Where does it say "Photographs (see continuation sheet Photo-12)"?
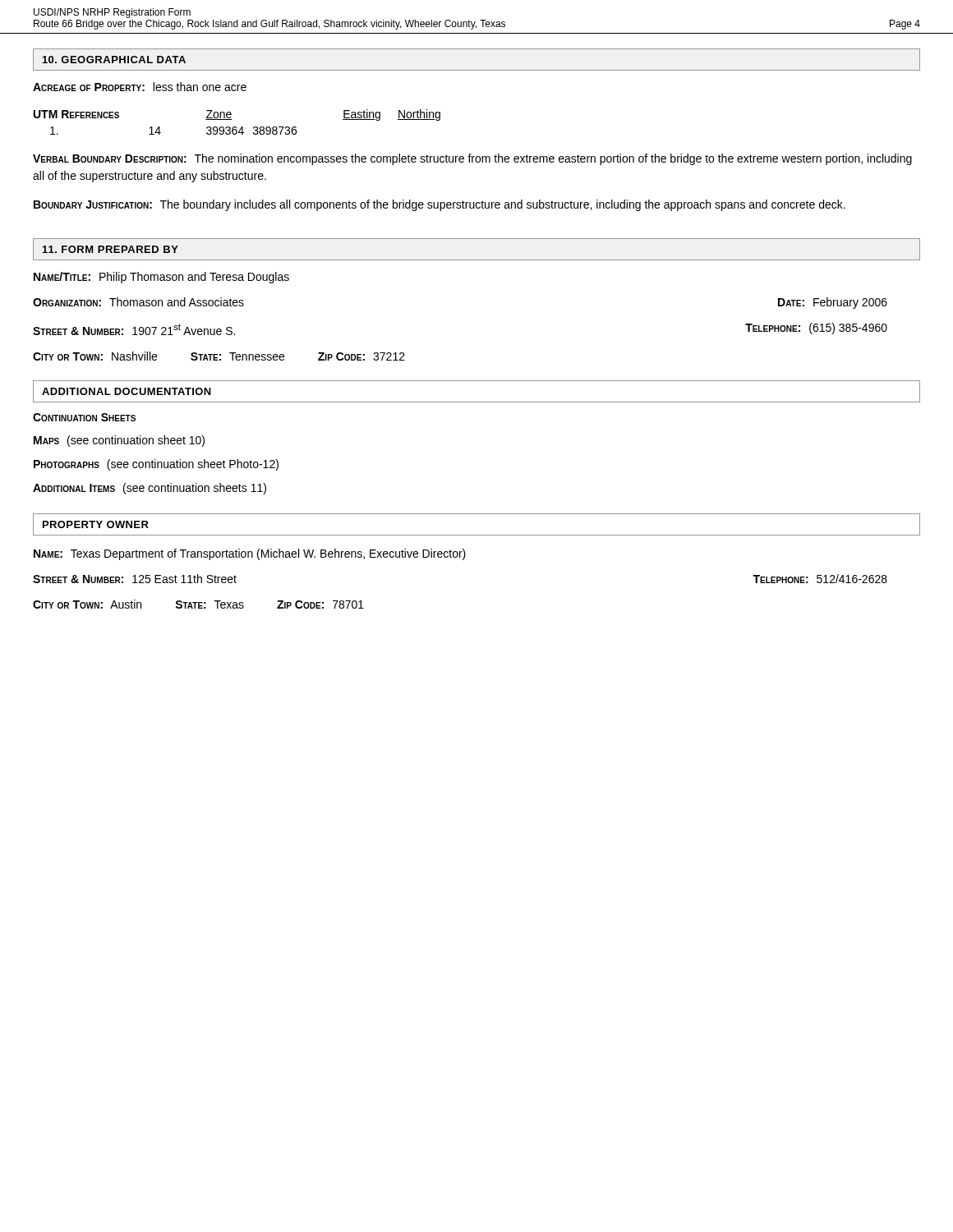The width and height of the screenshot is (953, 1232). click(x=156, y=464)
